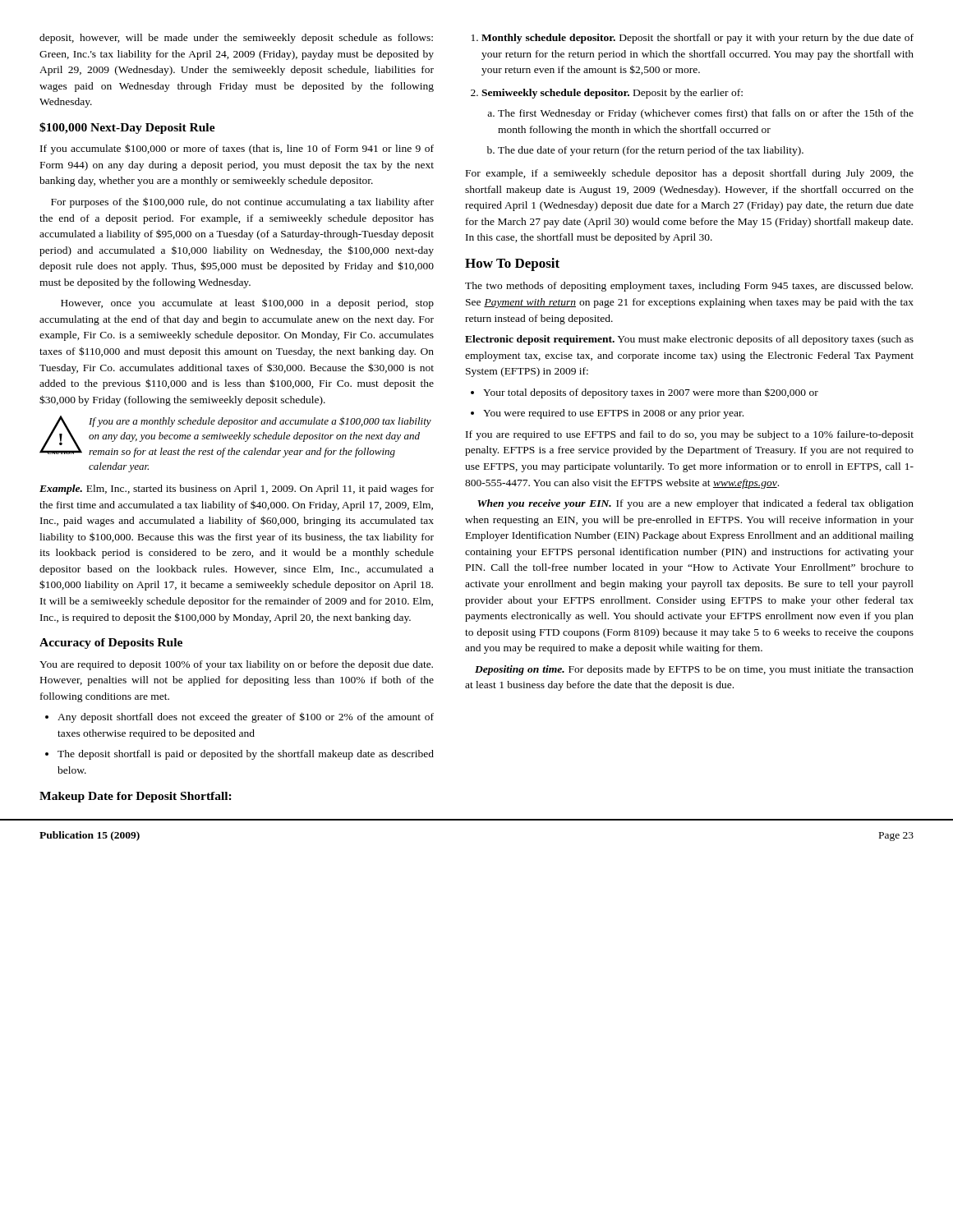Navigate to the element starting "The two methods of depositing employment taxes, including"
Screen dimensions: 1232x953
click(x=689, y=302)
